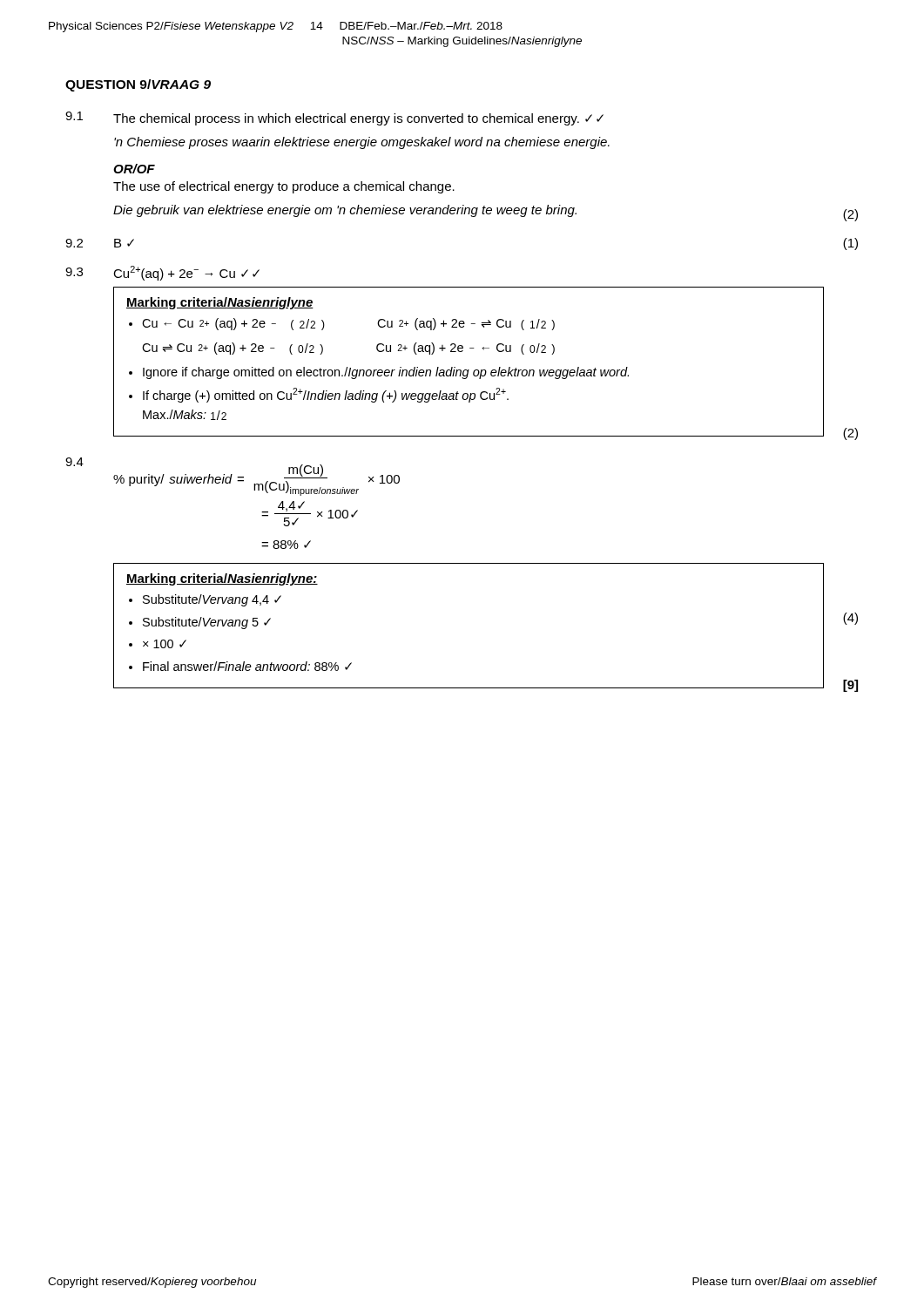
Task: Select the element starting "'n Chemiese proses waarin elektriese"
Action: click(x=362, y=142)
